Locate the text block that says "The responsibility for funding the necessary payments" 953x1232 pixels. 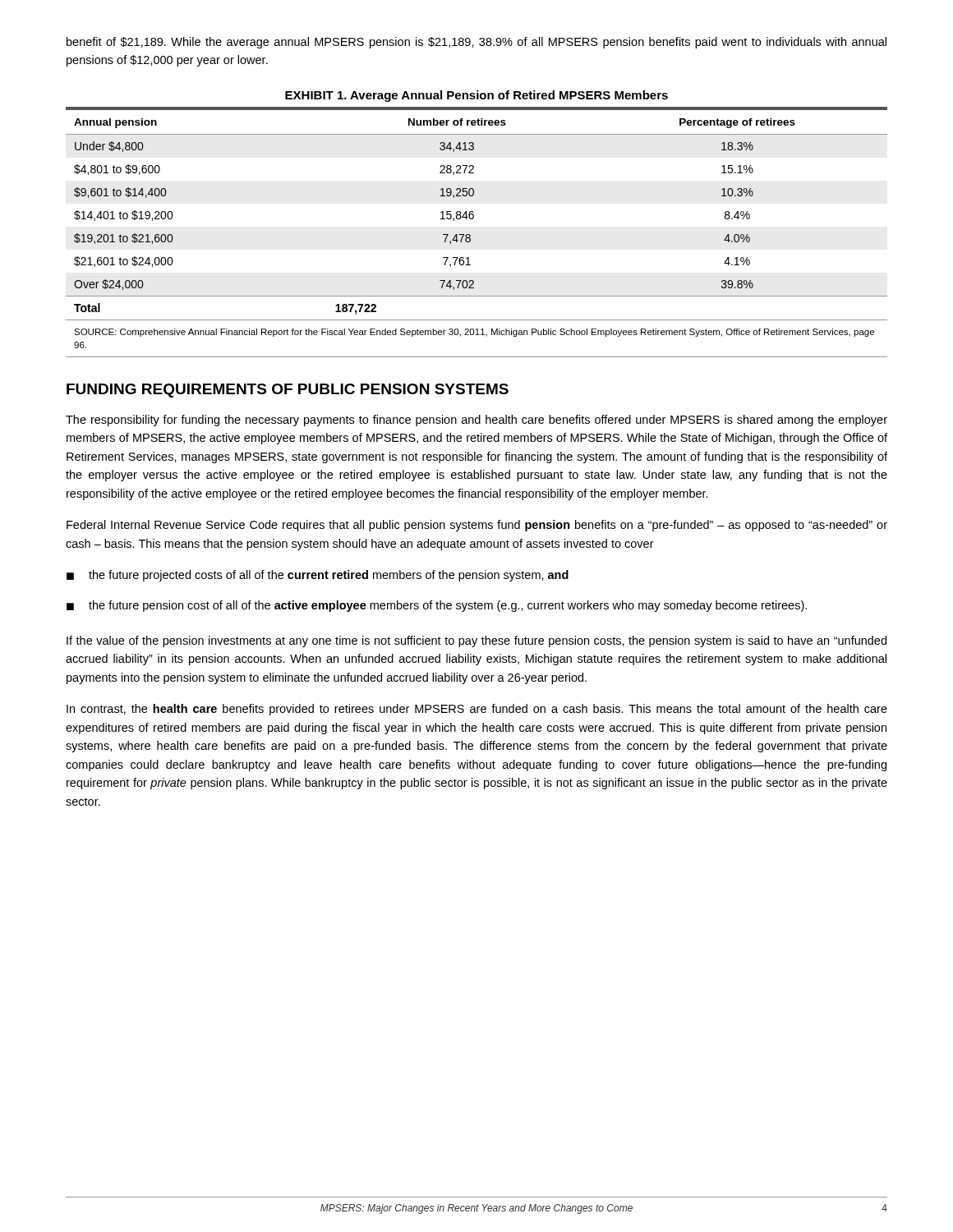click(x=476, y=457)
